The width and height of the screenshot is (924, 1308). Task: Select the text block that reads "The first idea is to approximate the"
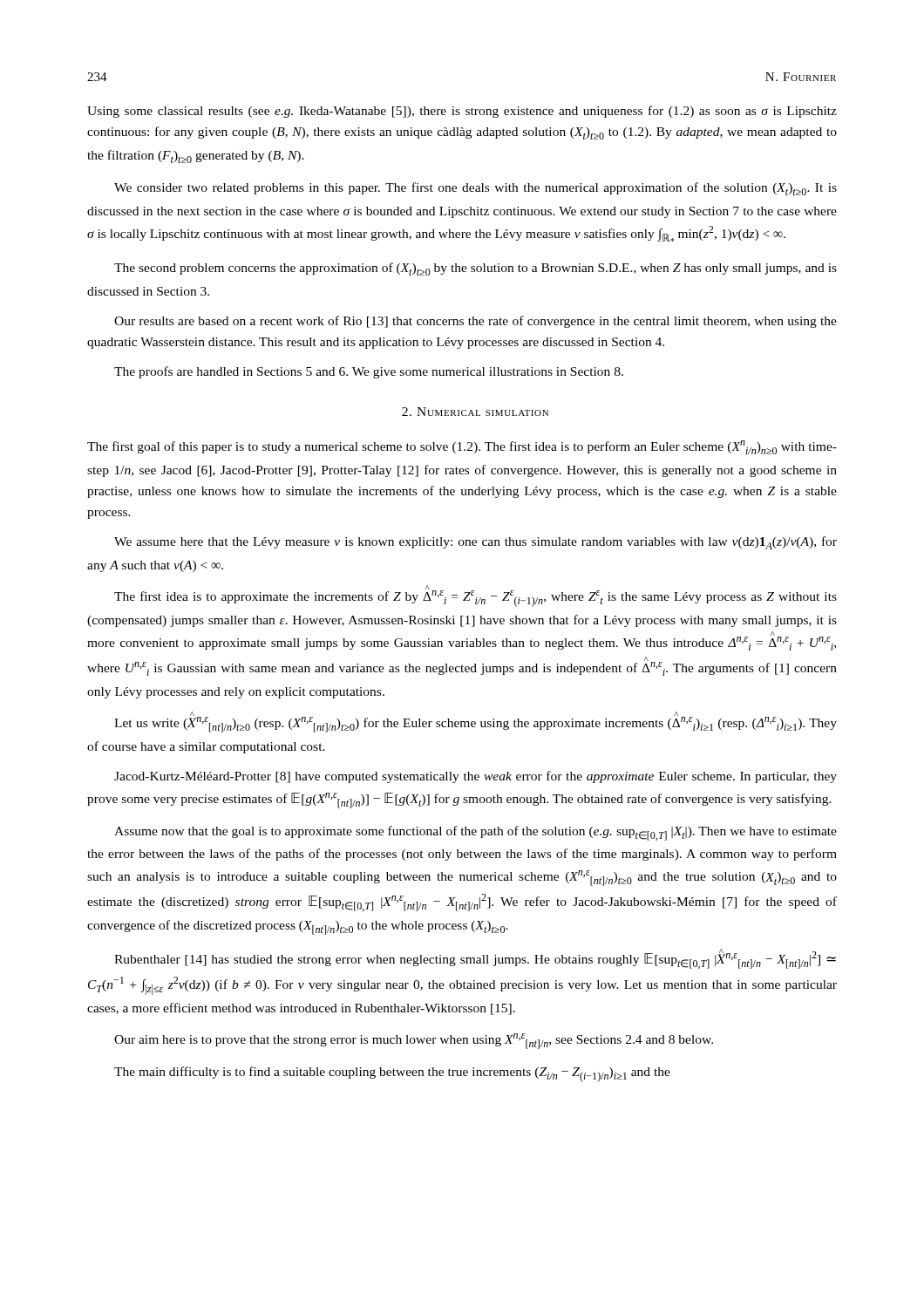tap(462, 643)
